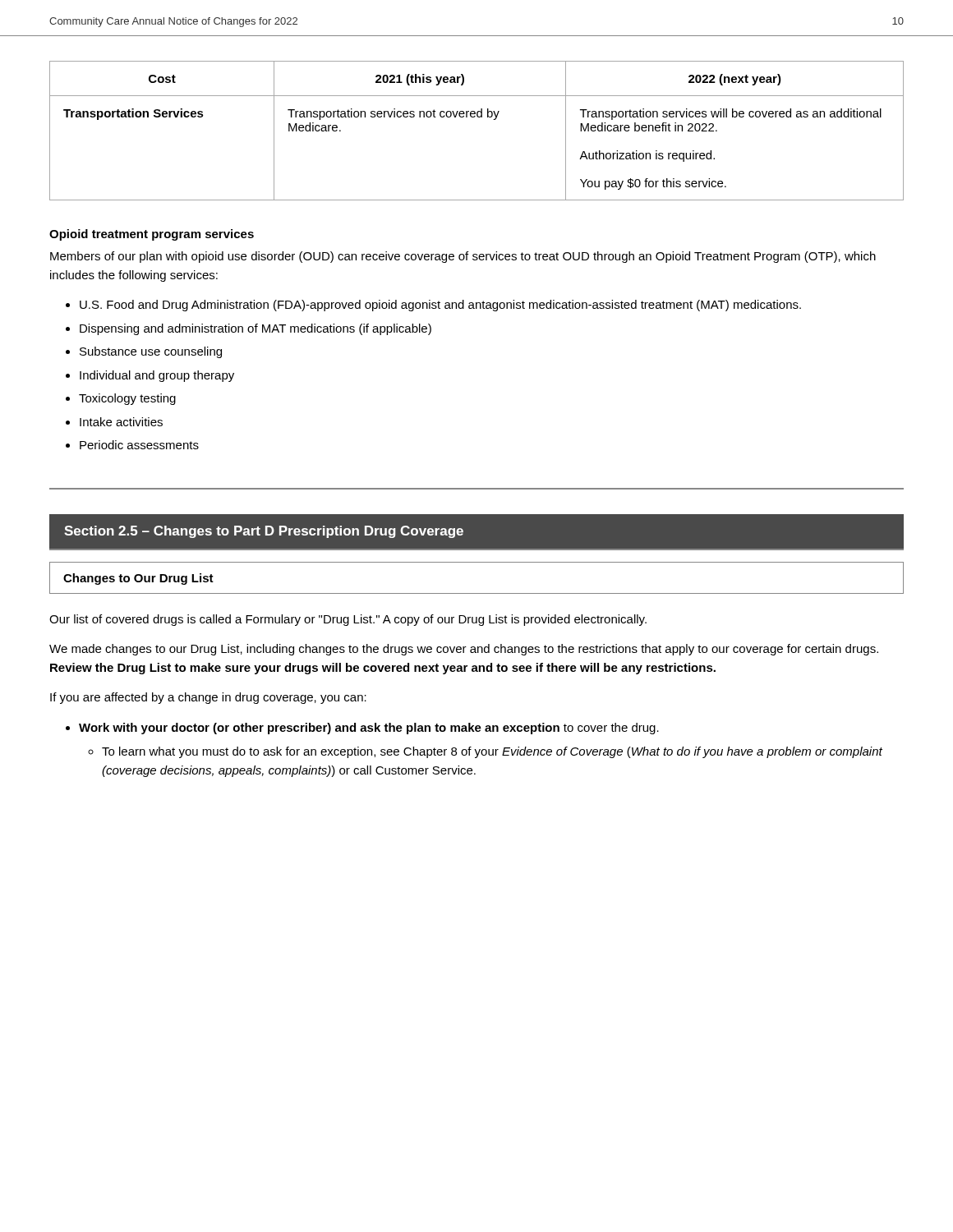The image size is (953, 1232).
Task: Click on the section header that reads "Opioid treatment program services"
Action: point(152,234)
